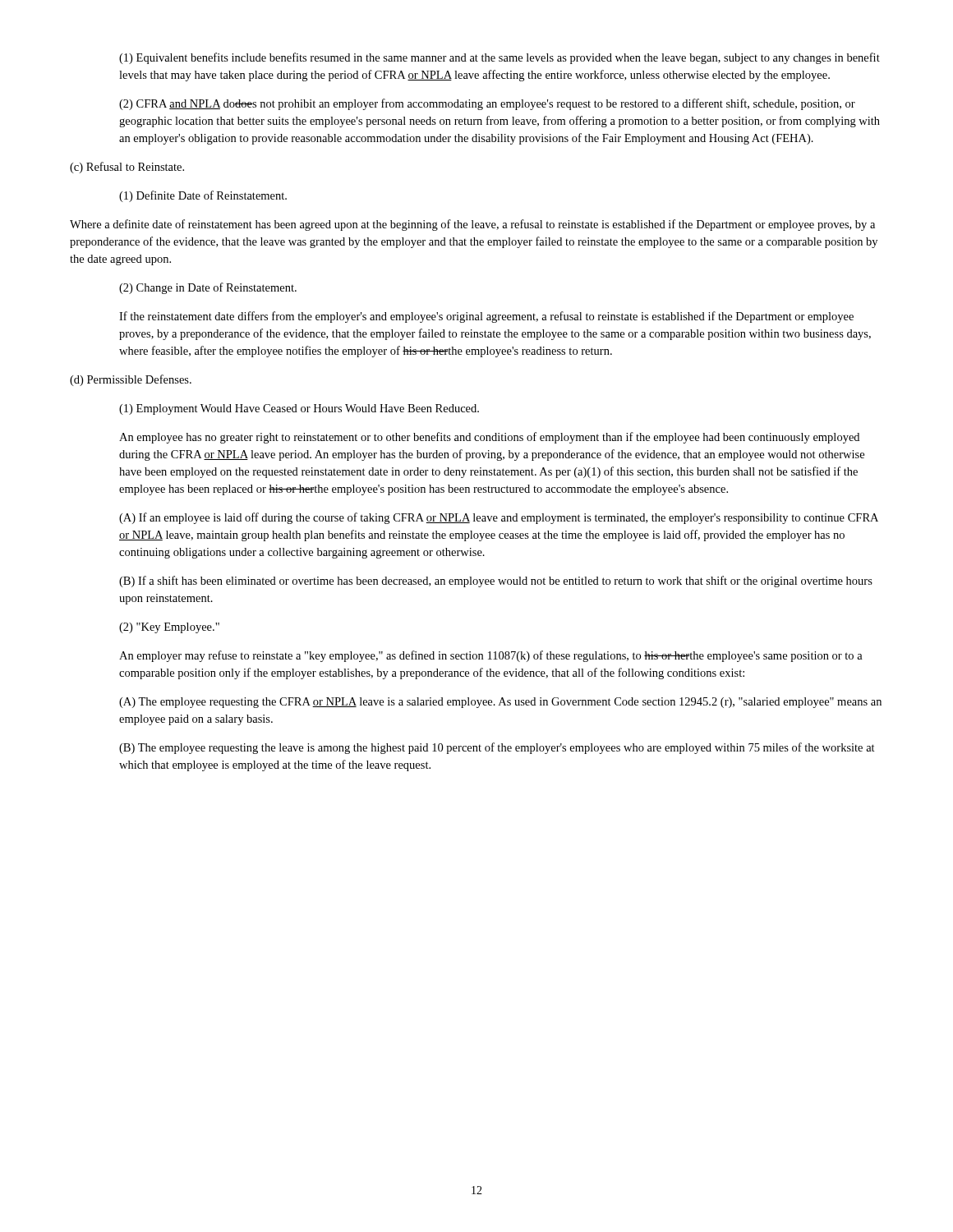Screen dimensions: 1232x953
Task: Locate the block of text that opens with "(B) The employee requesting the leave is"
Action: point(497,756)
